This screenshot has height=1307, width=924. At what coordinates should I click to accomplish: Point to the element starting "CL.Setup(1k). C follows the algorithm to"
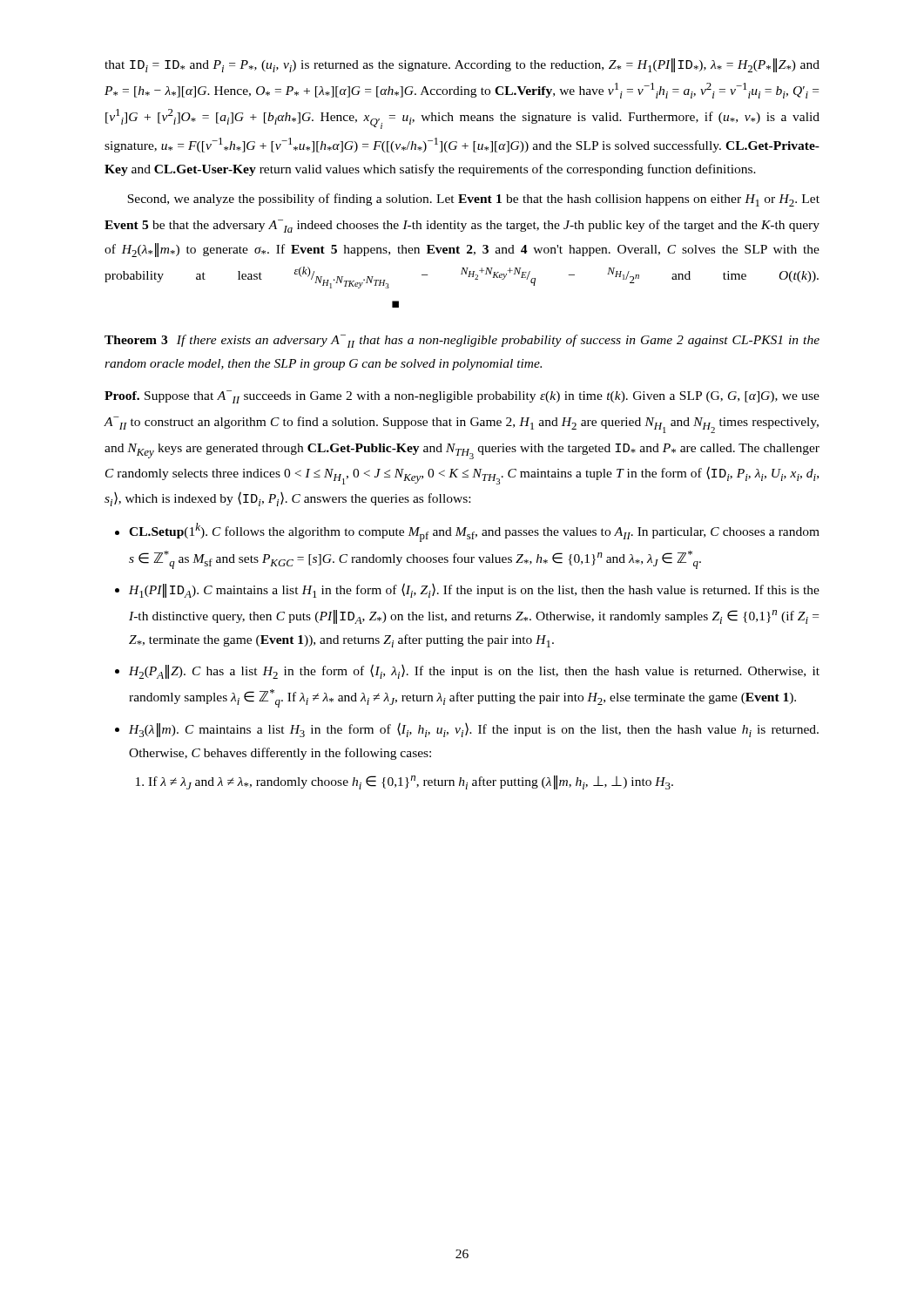pyautogui.click(x=474, y=545)
